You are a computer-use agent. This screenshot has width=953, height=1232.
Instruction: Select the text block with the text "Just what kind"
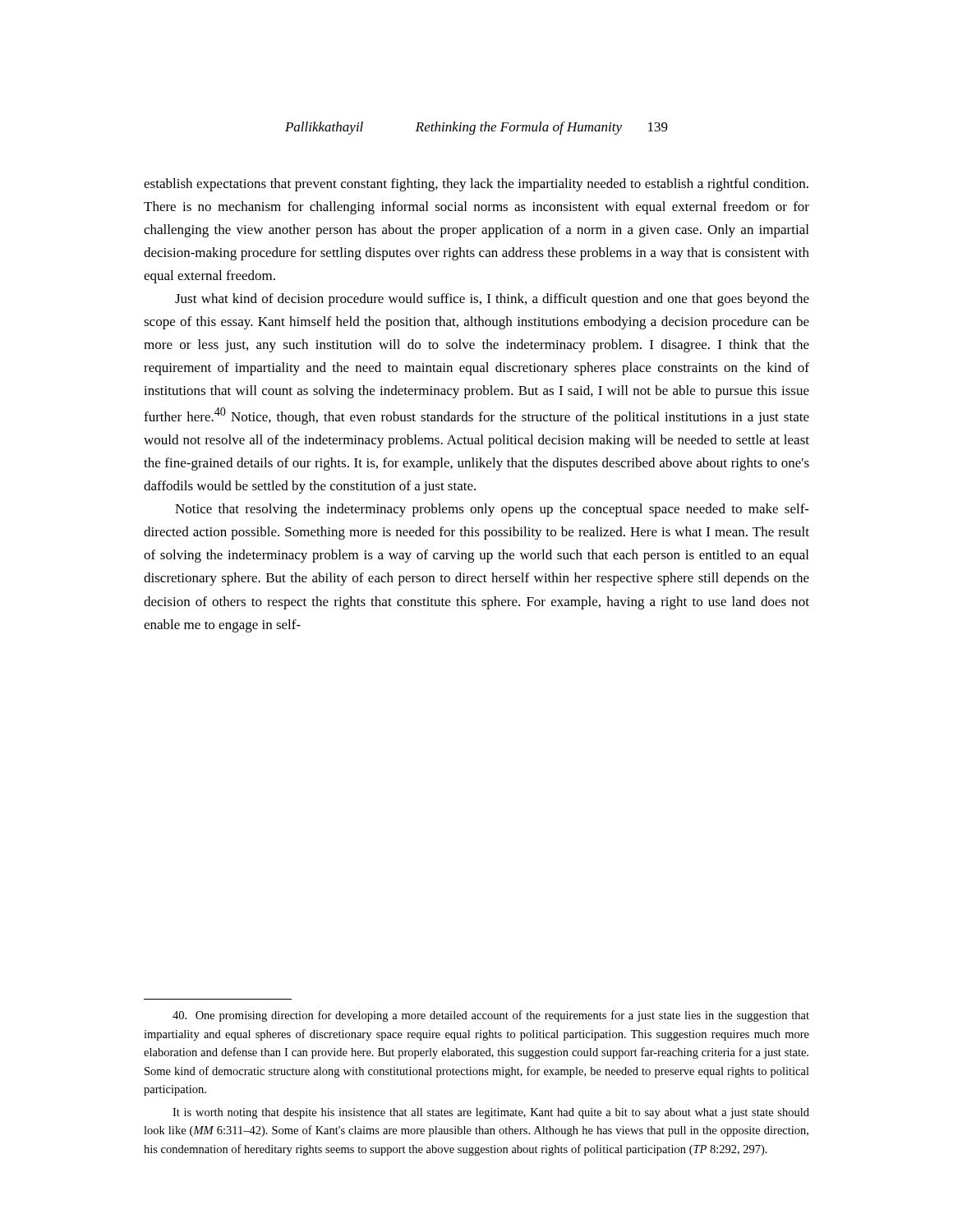pos(476,393)
